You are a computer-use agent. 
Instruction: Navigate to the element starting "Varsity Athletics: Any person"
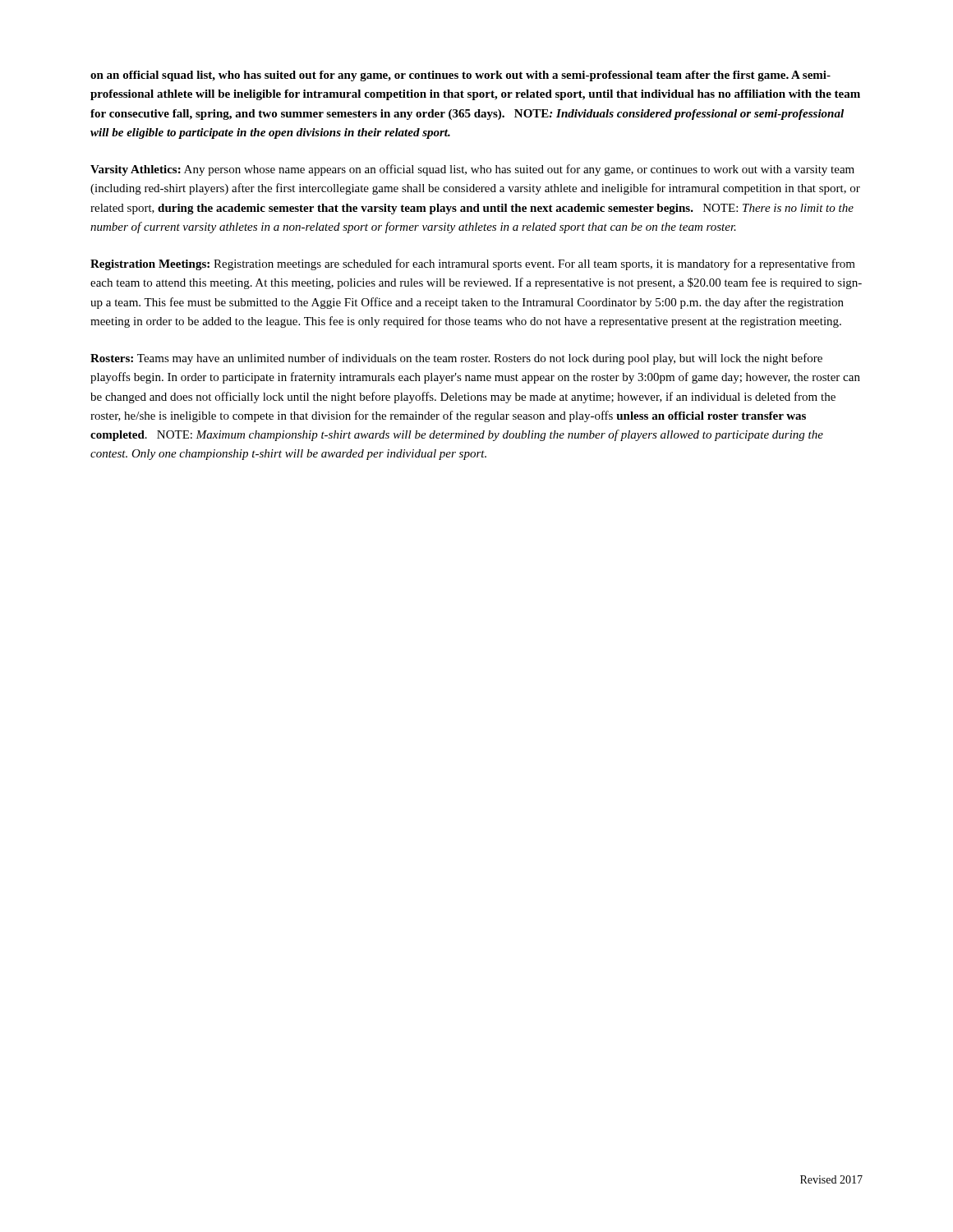(475, 198)
